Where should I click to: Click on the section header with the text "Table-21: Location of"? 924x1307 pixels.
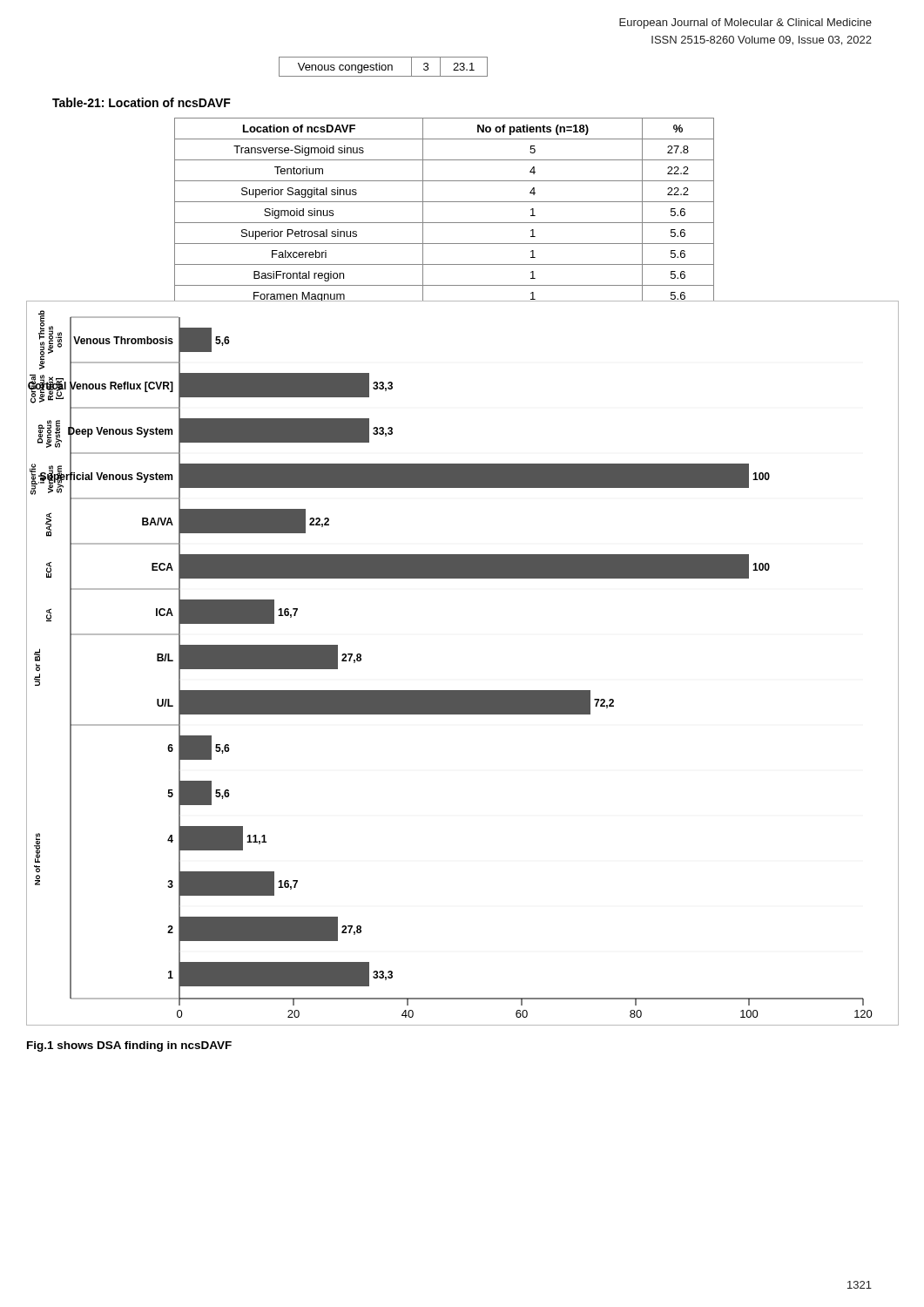pos(141,103)
